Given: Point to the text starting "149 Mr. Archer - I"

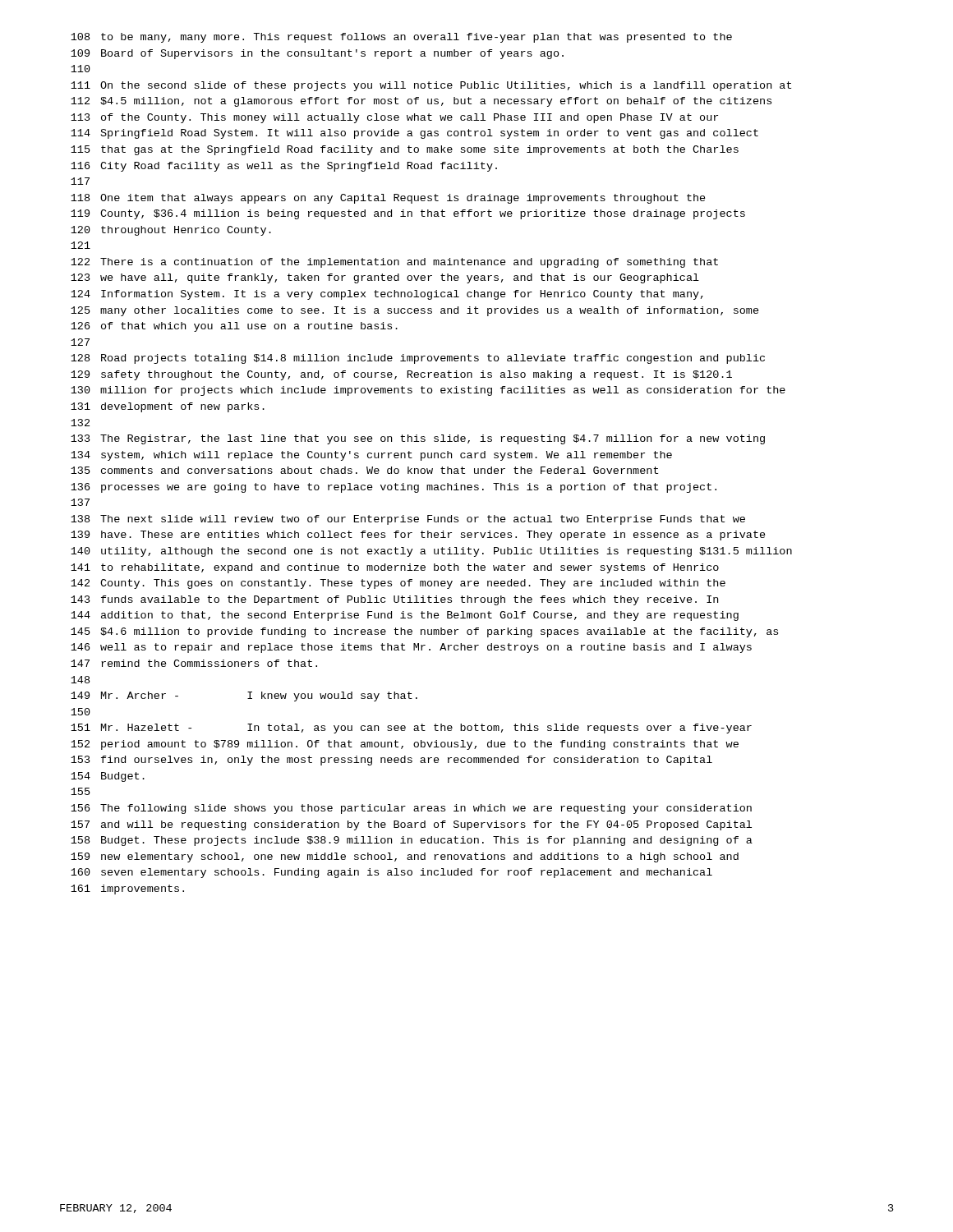Looking at the screenshot, I should coord(244,696).
